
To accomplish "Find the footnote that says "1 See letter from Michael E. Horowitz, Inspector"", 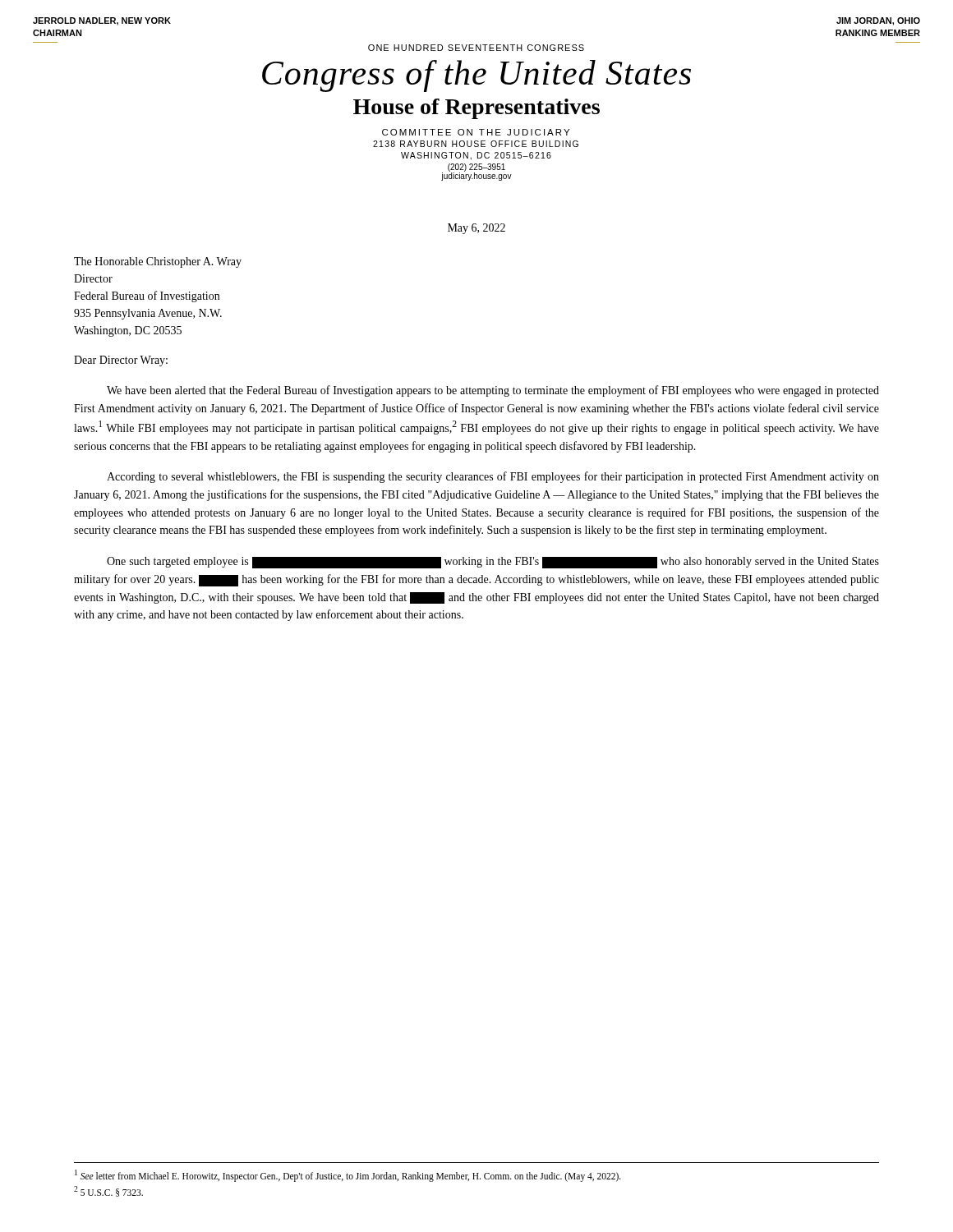I will tap(476, 1183).
